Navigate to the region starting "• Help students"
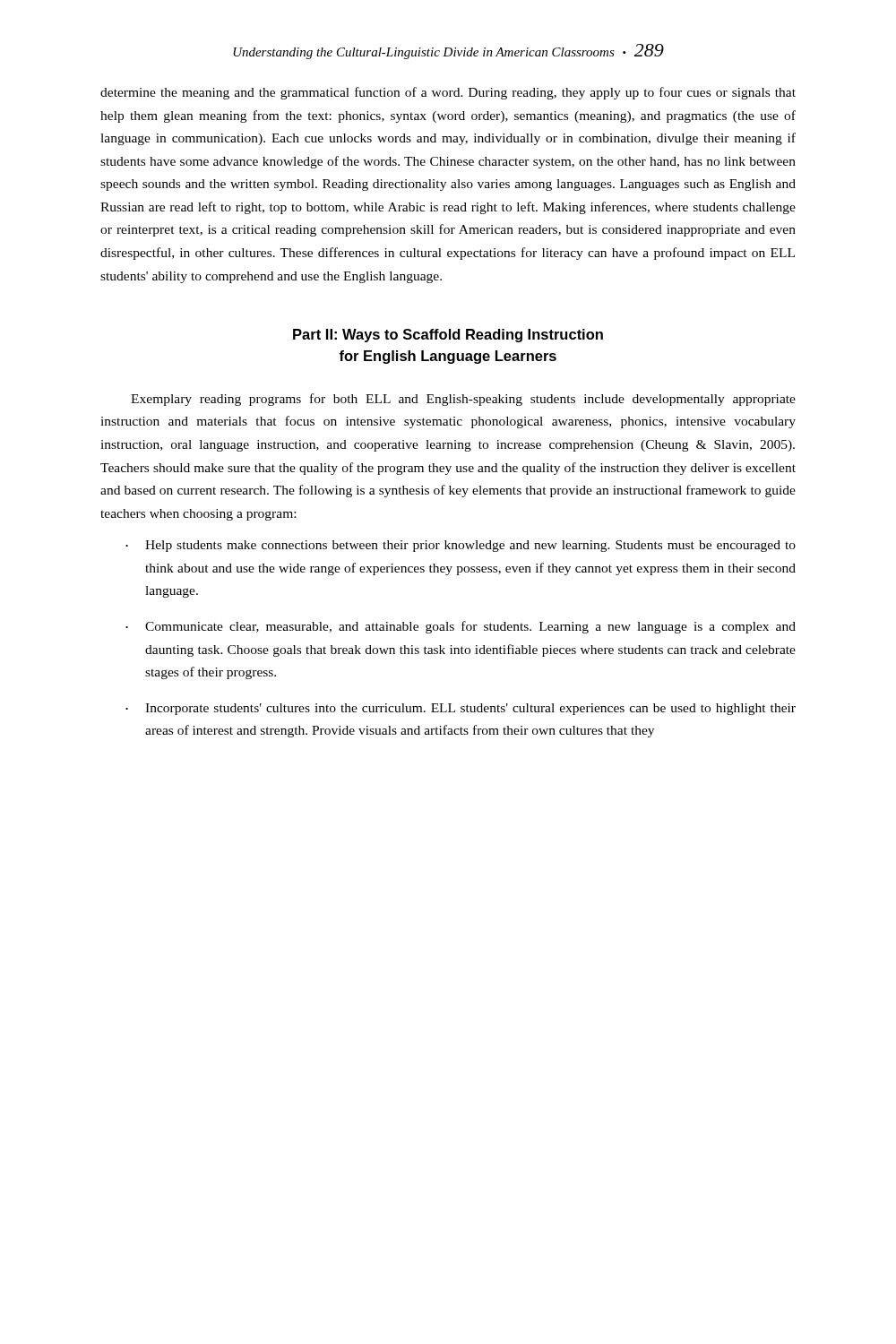896x1344 pixels. [461, 568]
